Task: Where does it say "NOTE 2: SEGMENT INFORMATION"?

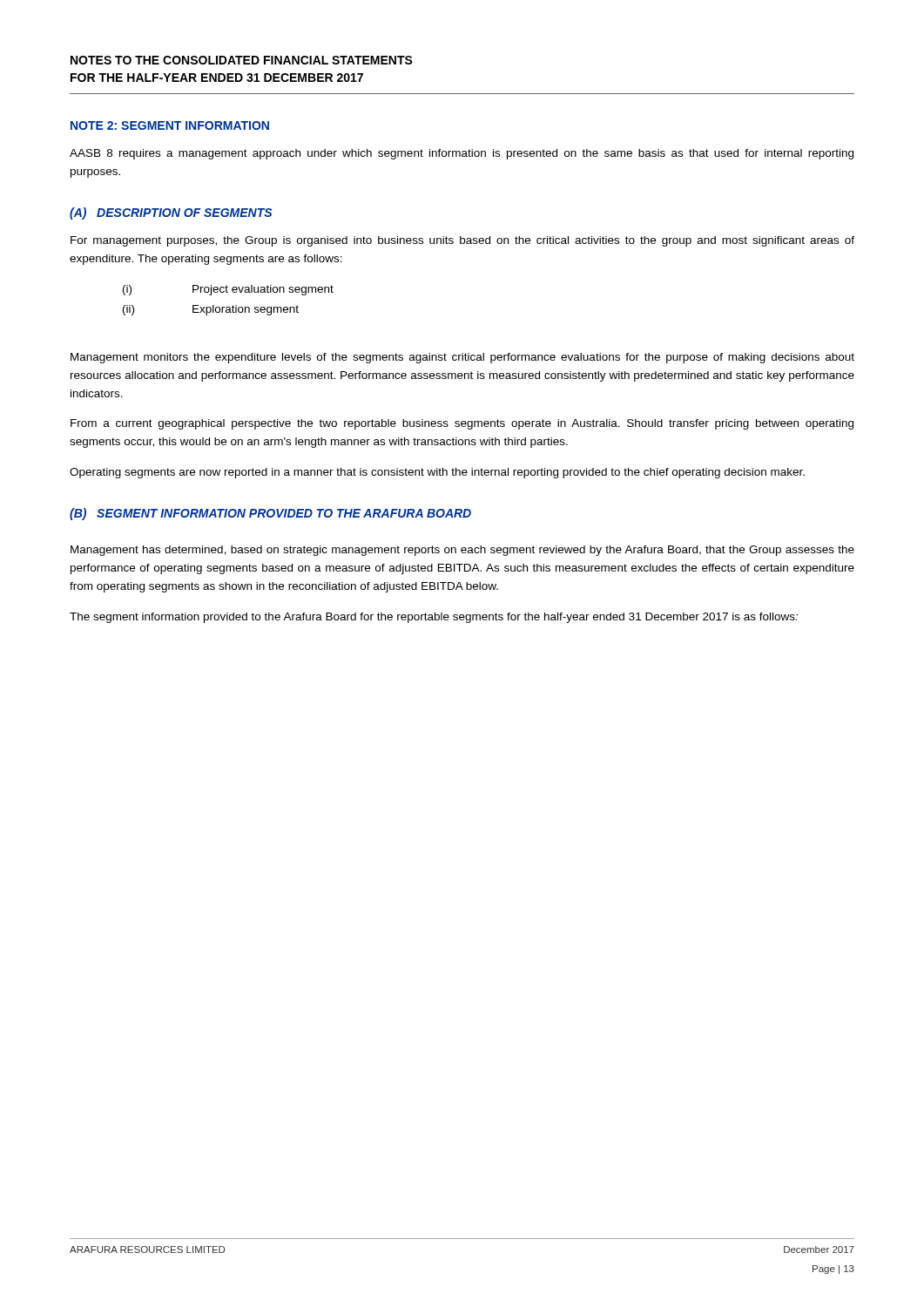Action: 170,125
